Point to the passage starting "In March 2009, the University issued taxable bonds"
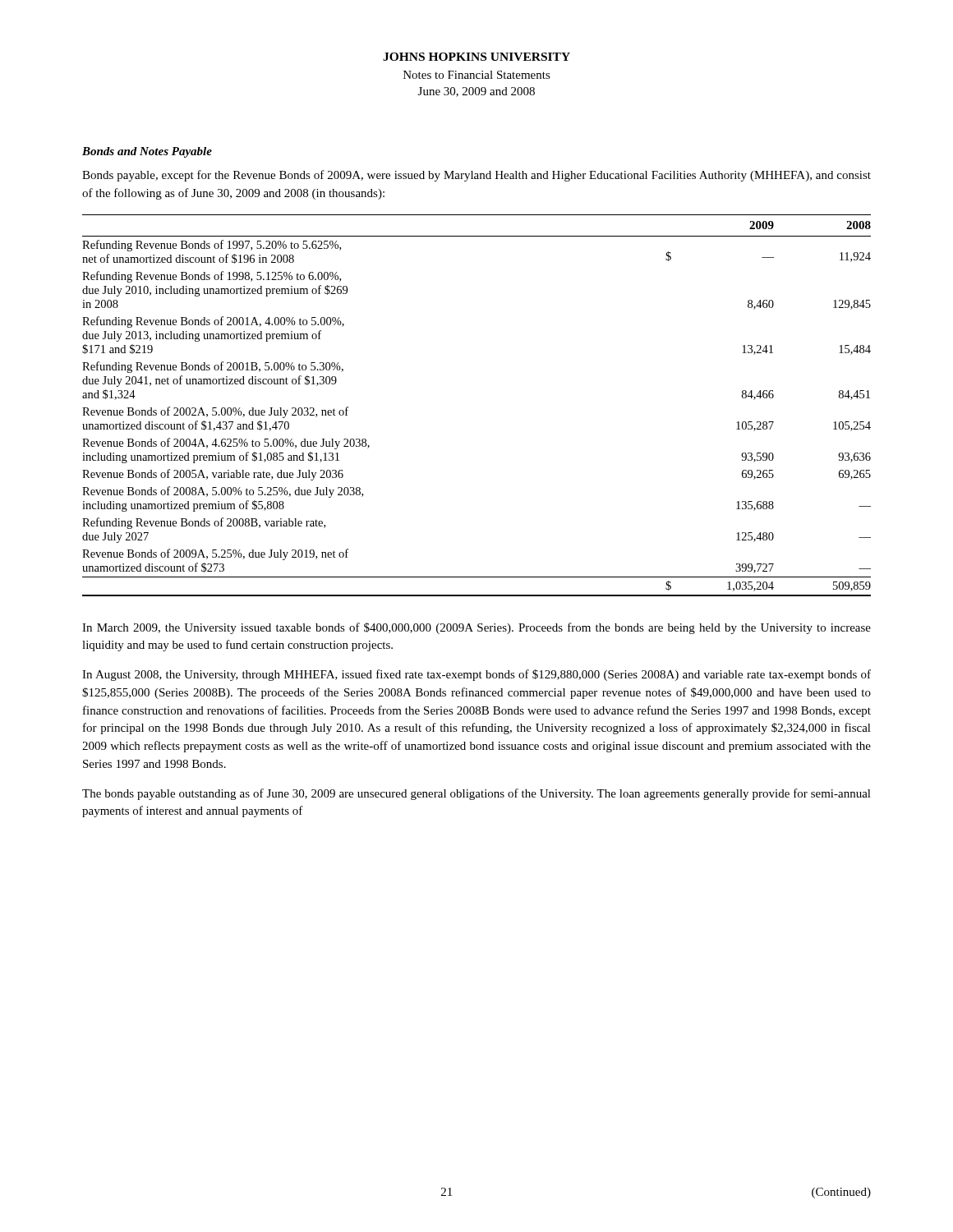This screenshot has width=953, height=1232. tap(476, 636)
